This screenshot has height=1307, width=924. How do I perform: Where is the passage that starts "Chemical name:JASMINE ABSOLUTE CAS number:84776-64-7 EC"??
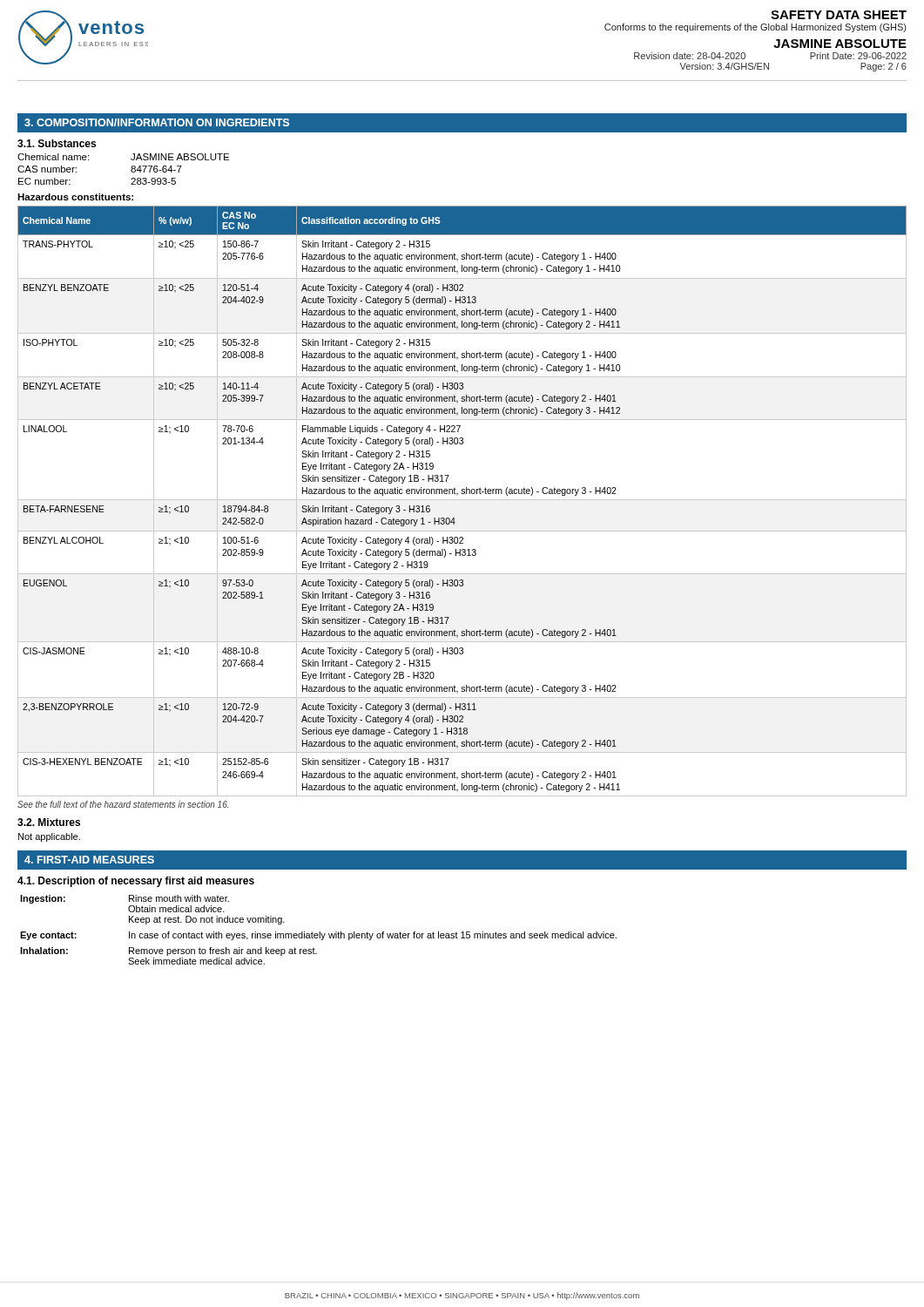pyautogui.click(x=51, y=156)
